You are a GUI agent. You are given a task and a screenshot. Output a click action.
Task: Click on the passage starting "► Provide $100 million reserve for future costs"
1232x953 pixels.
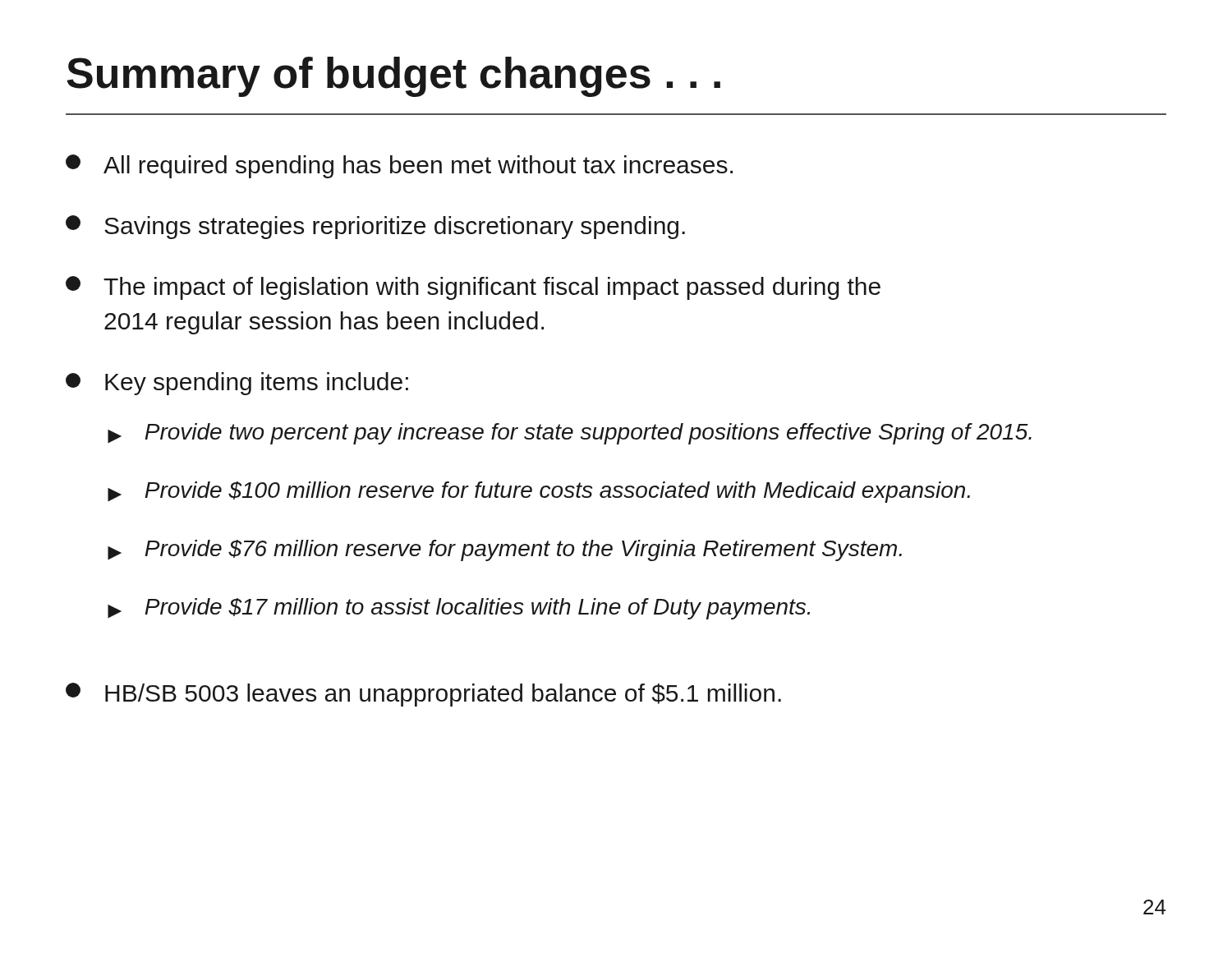538,492
